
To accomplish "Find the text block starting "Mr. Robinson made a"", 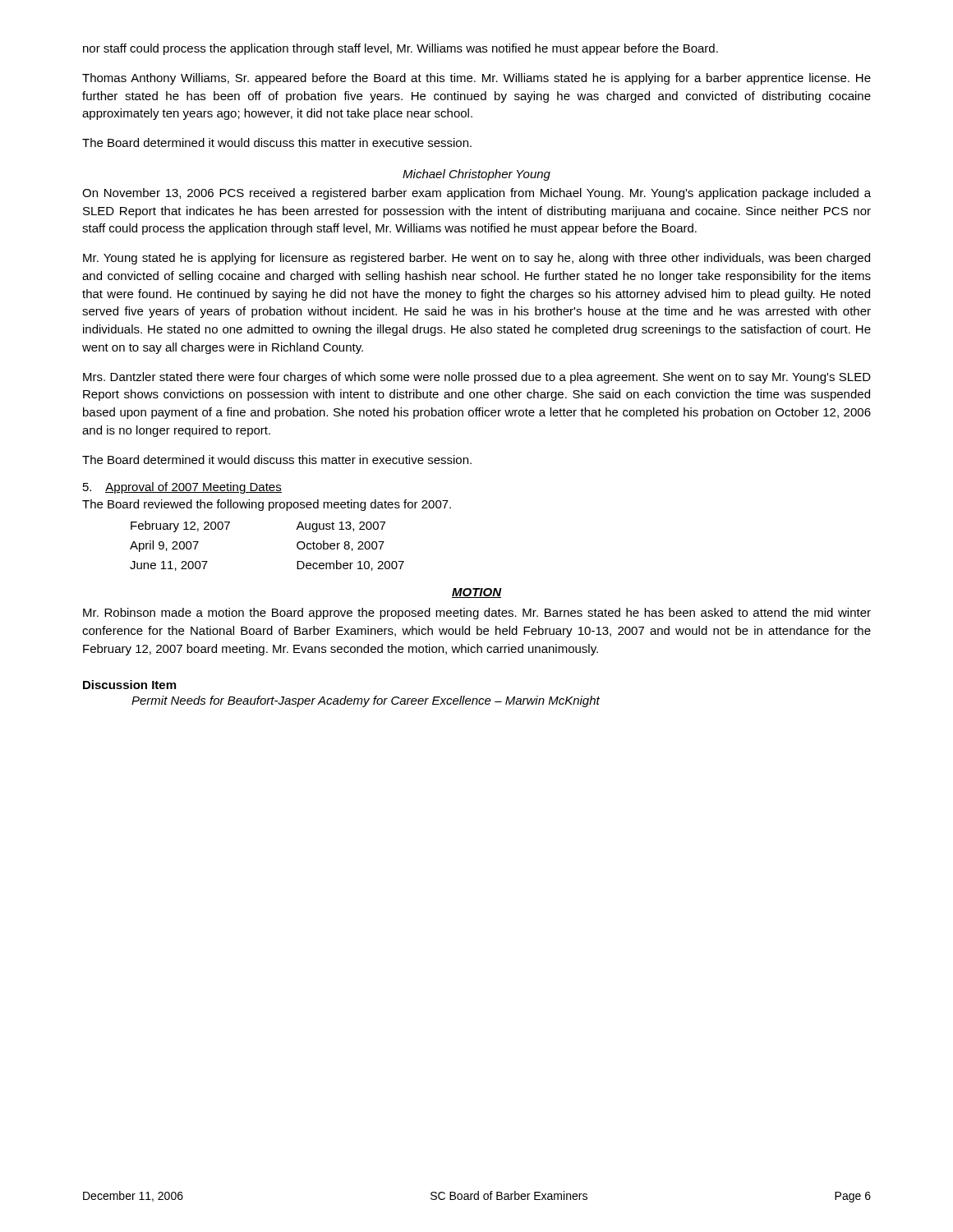I will point(476,630).
